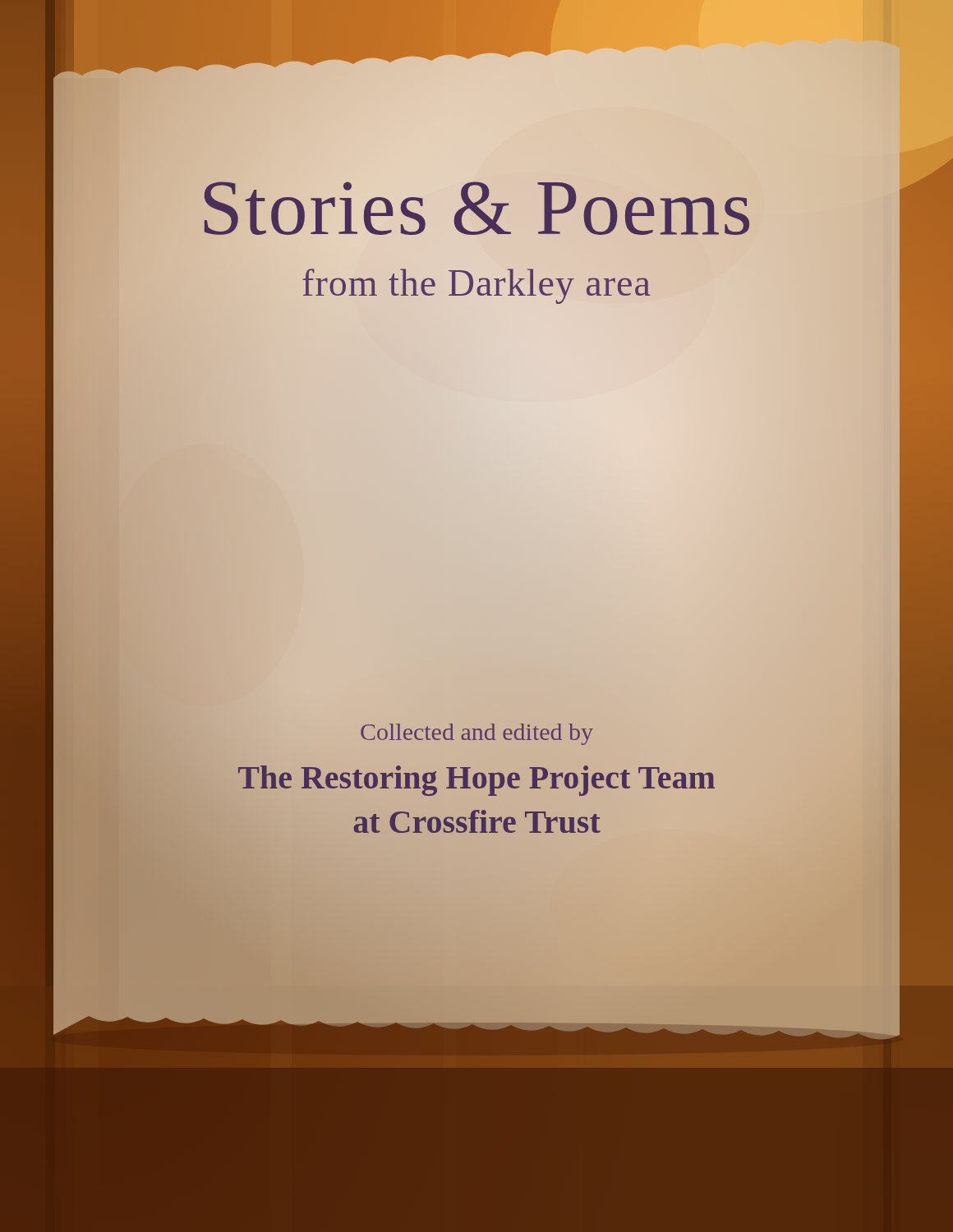This screenshot has height=1232, width=953.
Task: Locate the text block containing "Collected and edited by"
Action: tap(476, 779)
